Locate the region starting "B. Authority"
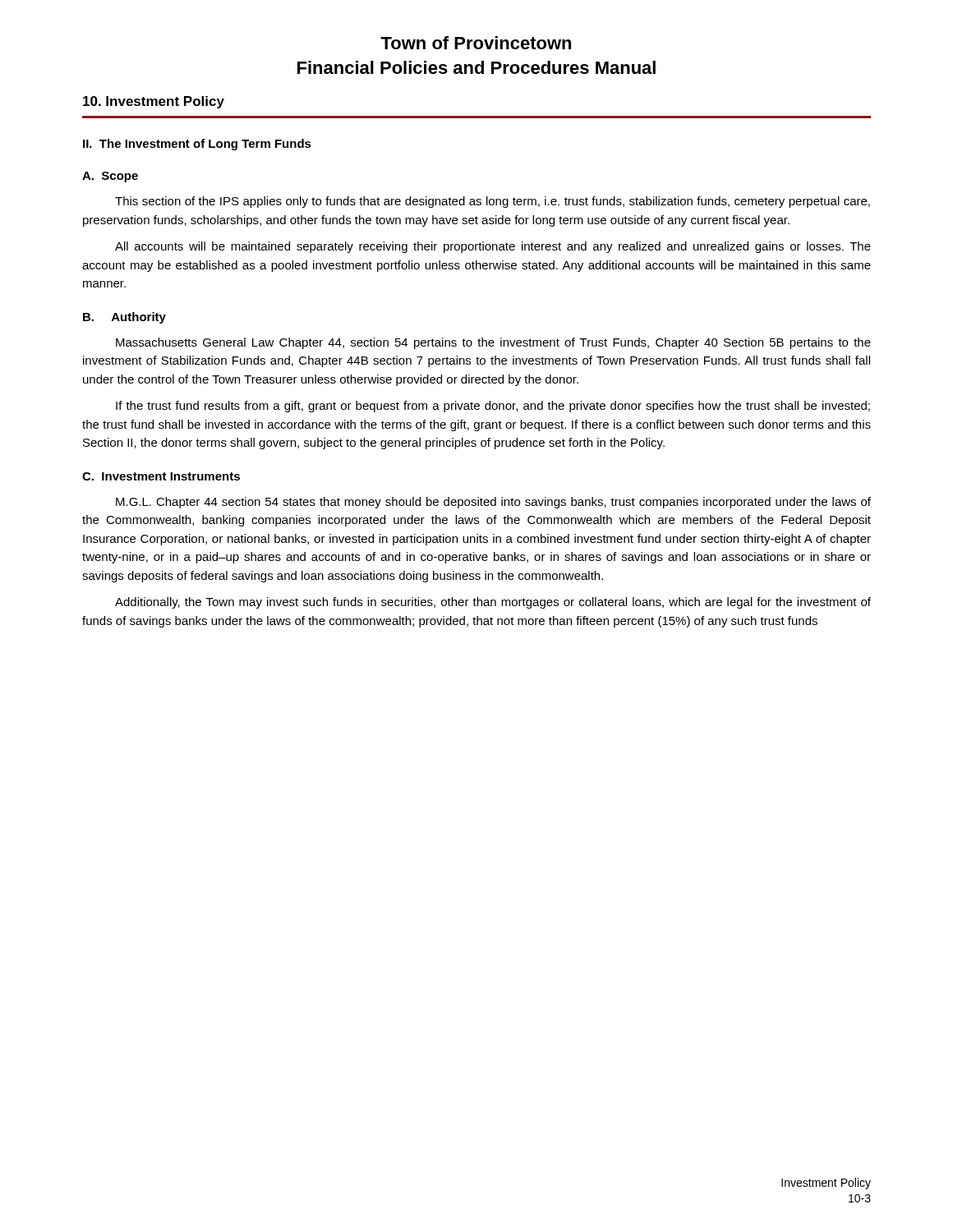The height and width of the screenshot is (1232, 953). pyautogui.click(x=124, y=316)
